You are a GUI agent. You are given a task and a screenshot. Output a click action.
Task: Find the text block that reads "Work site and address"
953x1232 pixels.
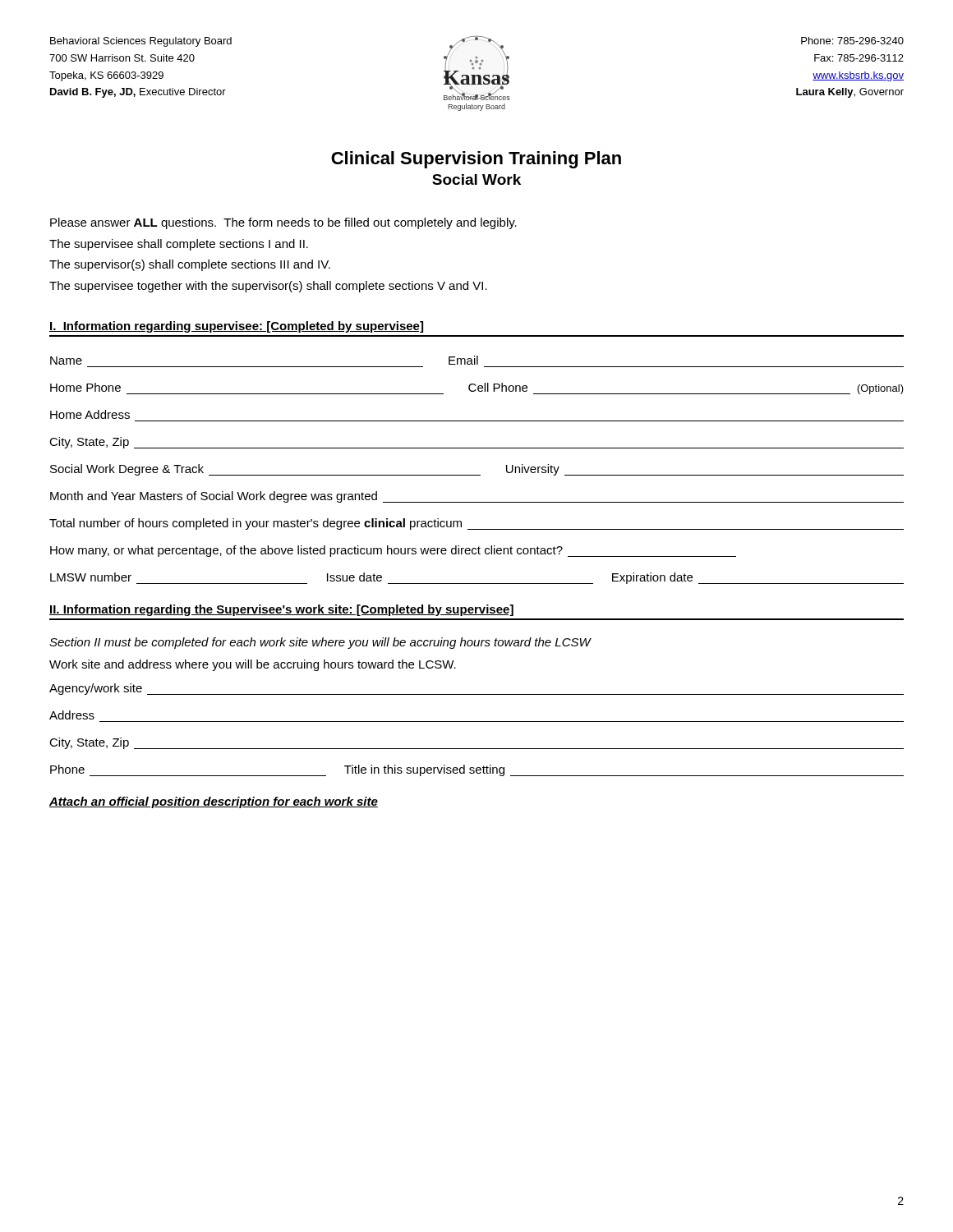point(253,664)
